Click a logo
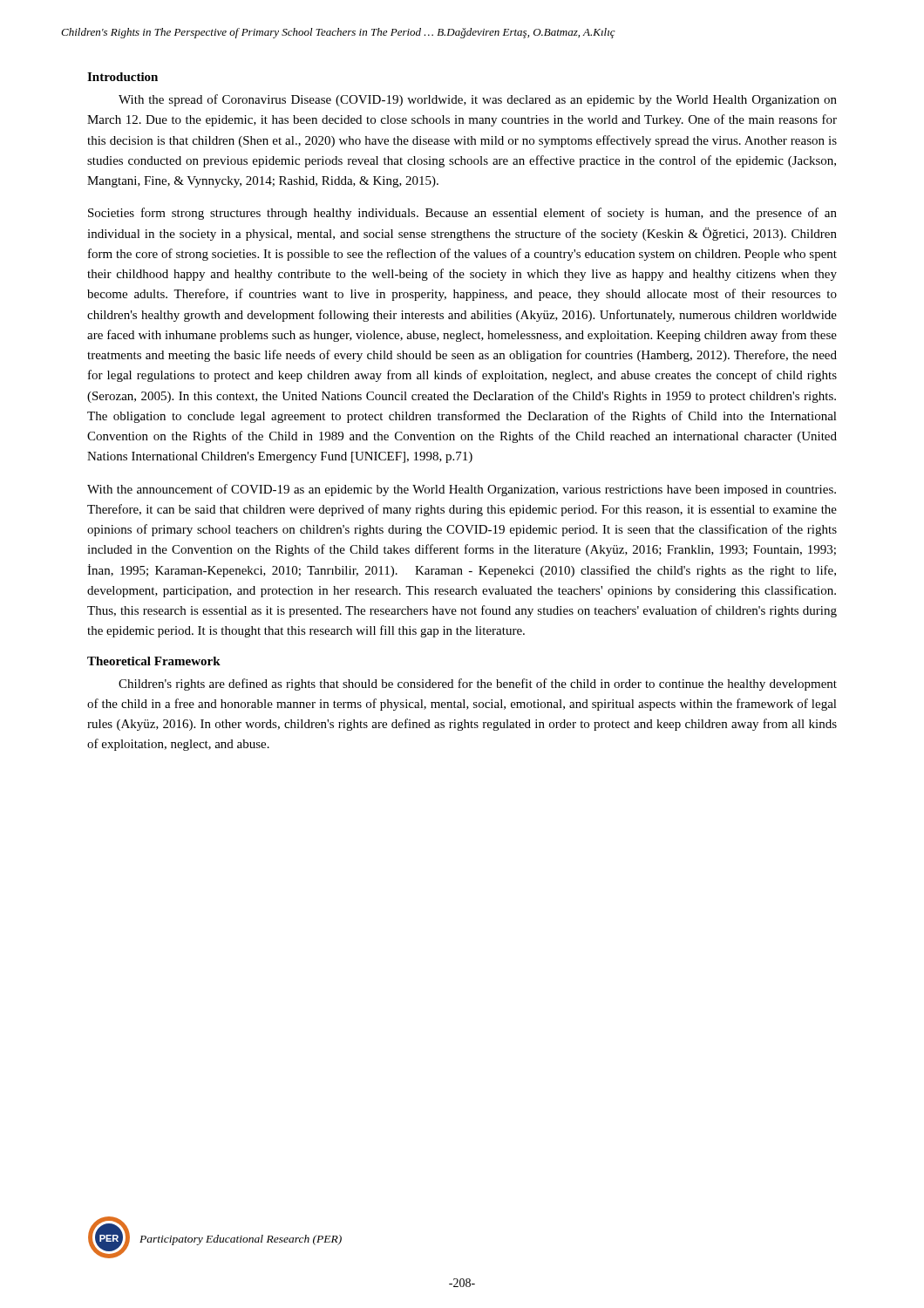Screen dimensions: 1308x924 [109, 1239]
